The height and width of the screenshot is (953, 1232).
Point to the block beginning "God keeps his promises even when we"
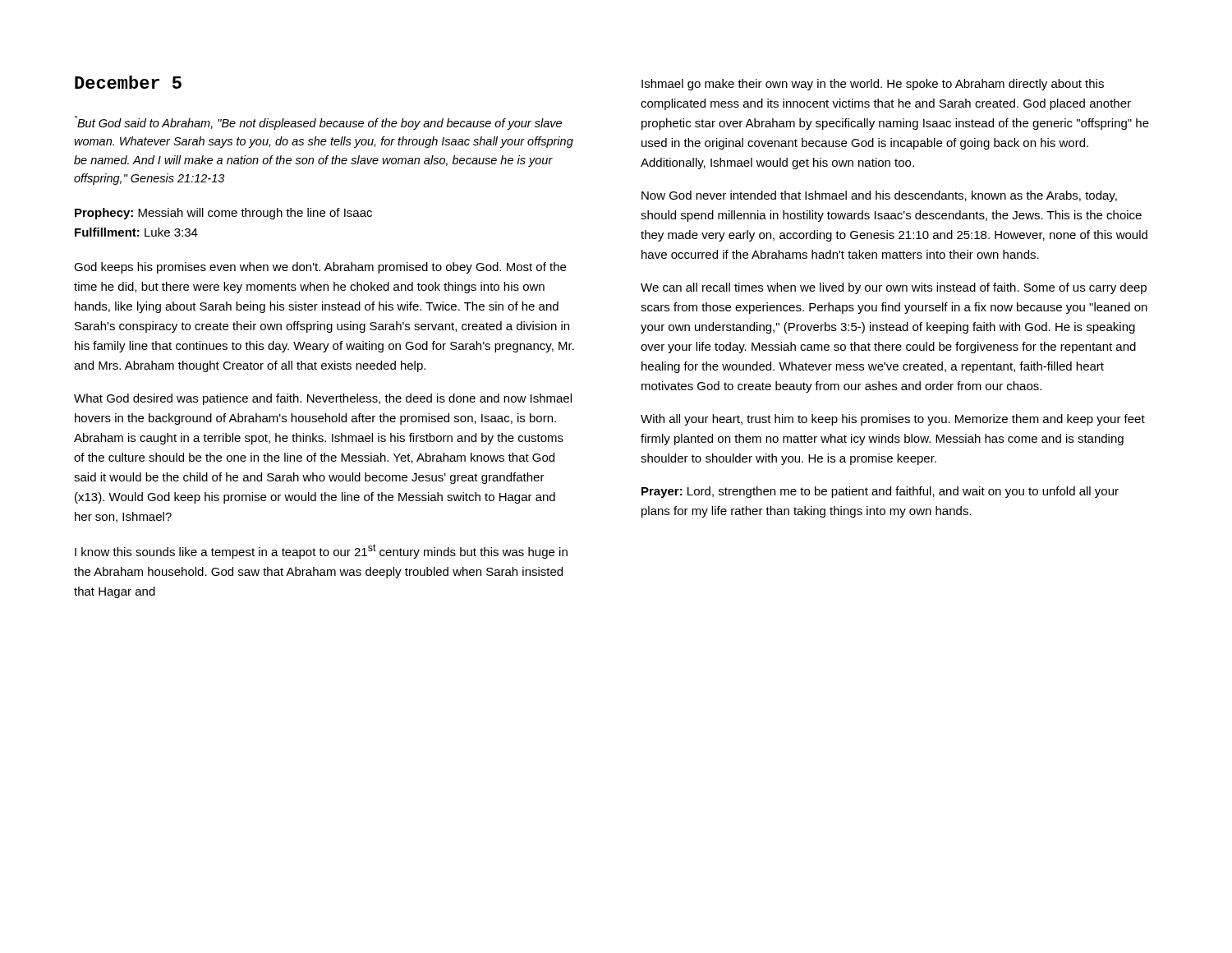coord(324,316)
